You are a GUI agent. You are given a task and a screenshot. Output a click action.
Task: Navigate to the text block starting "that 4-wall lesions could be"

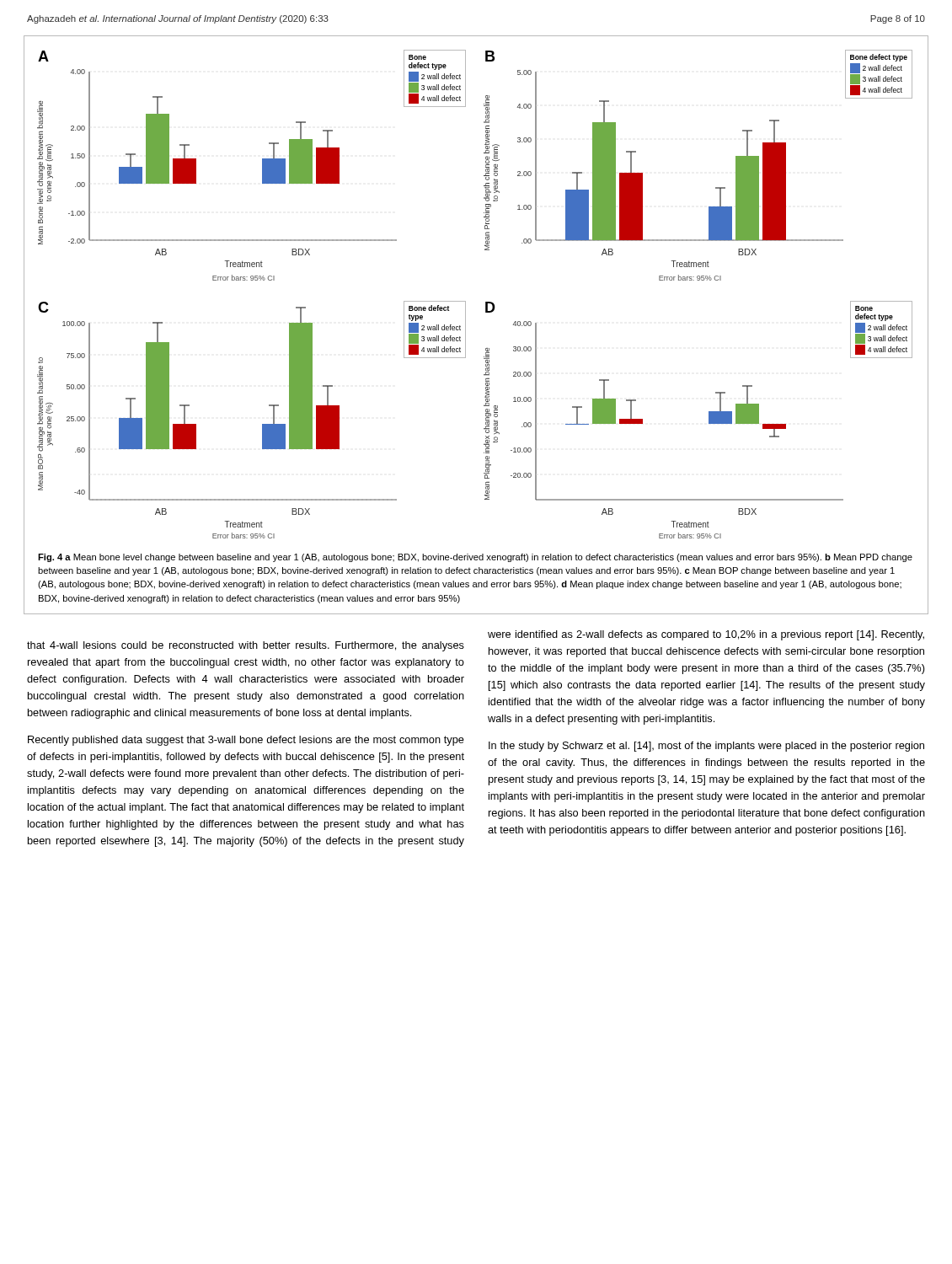click(476, 738)
